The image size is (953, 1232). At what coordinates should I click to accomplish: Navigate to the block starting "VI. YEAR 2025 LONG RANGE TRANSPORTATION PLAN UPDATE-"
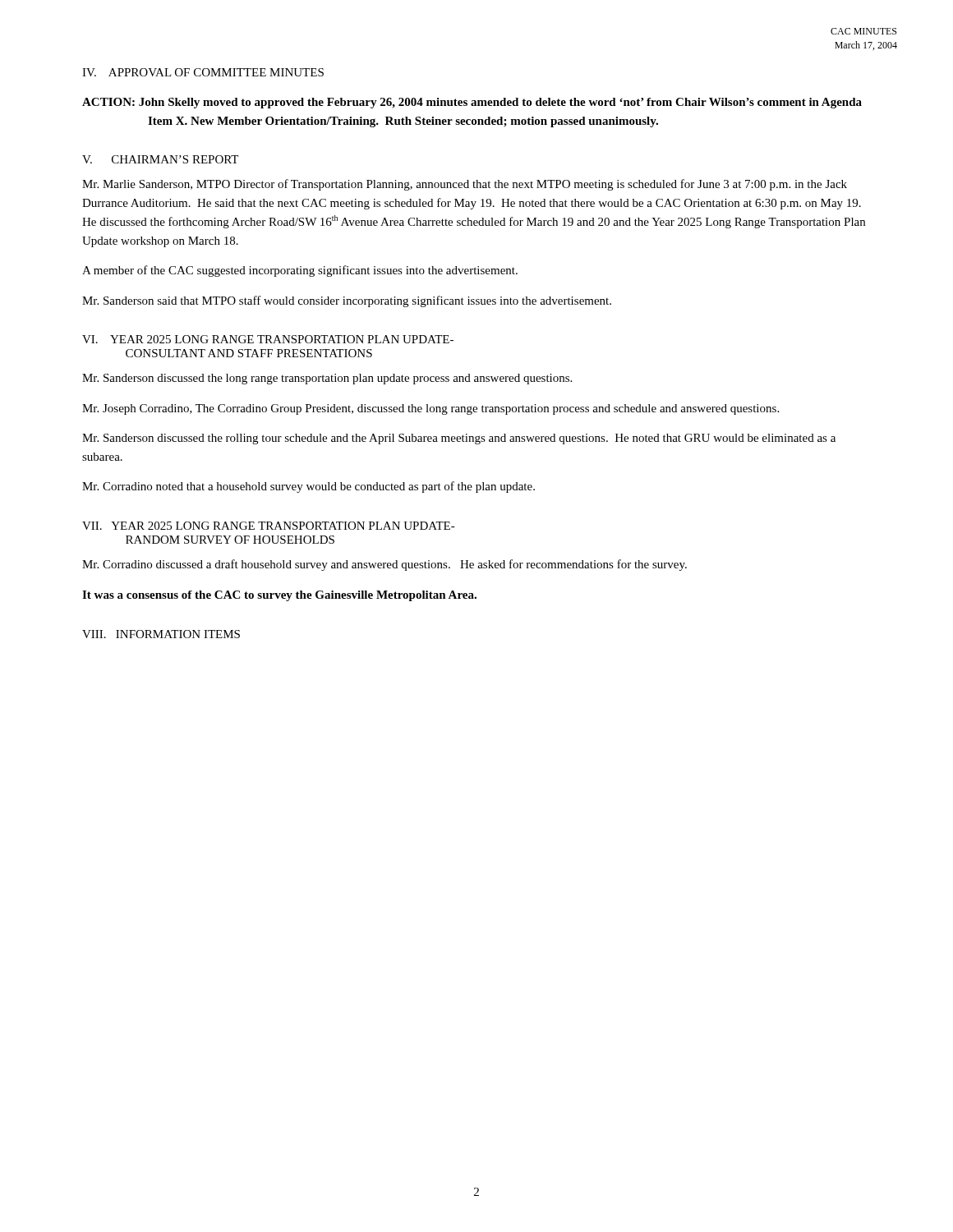[268, 346]
